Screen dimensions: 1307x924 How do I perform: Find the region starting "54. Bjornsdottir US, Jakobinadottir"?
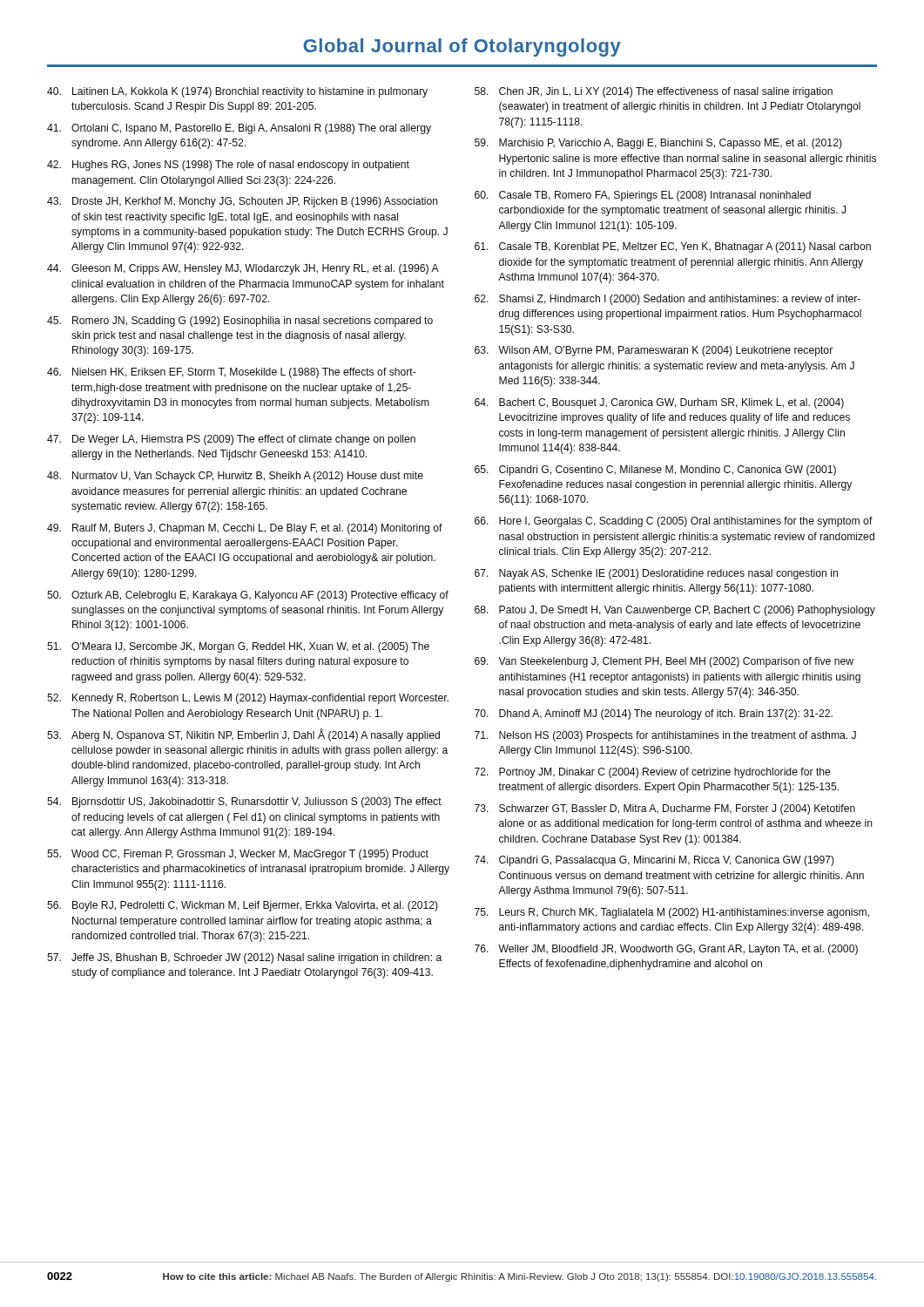point(248,818)
